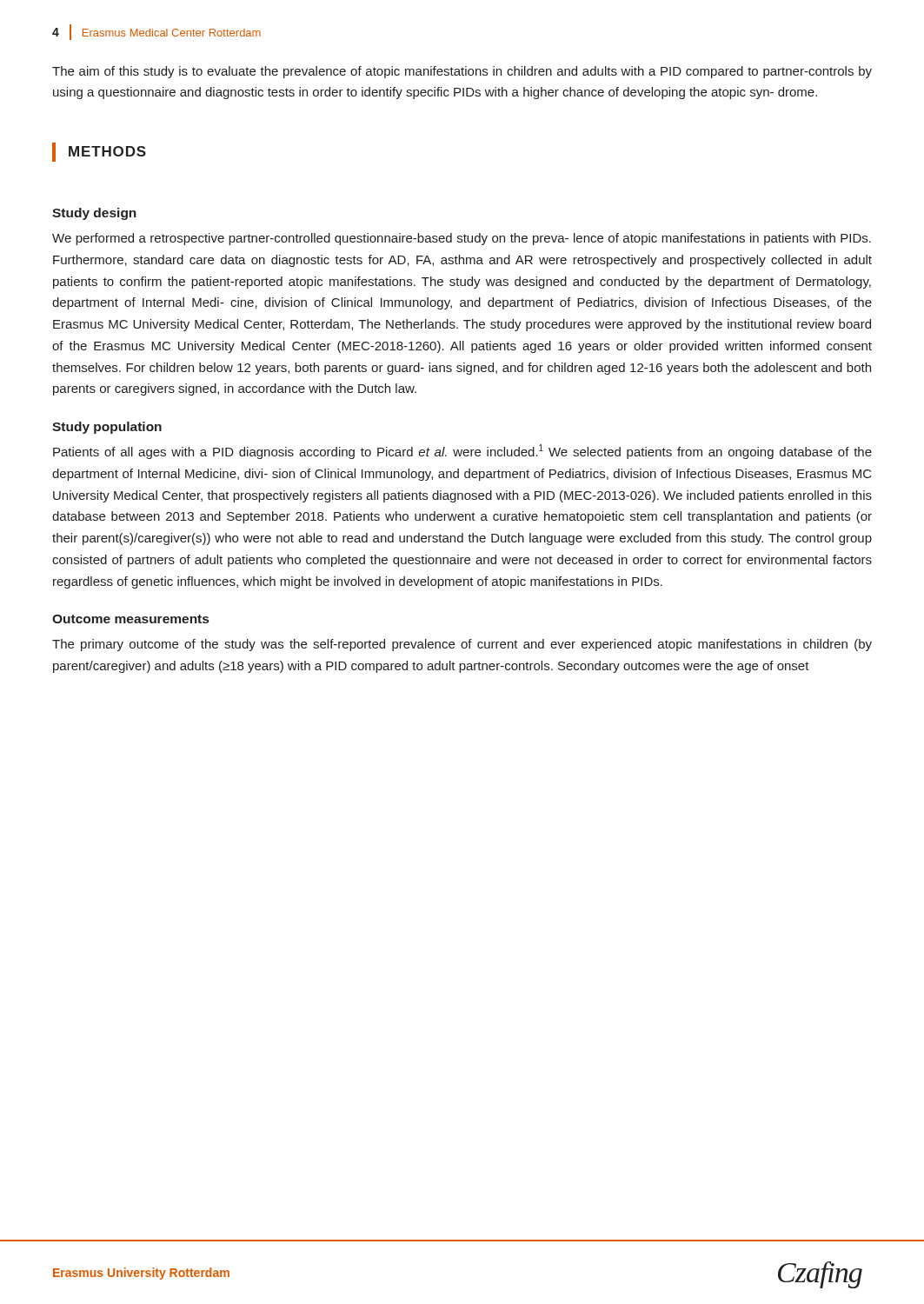
Task: Select the passage starting "The aim of this"
Action: click(x=462, y=81)
